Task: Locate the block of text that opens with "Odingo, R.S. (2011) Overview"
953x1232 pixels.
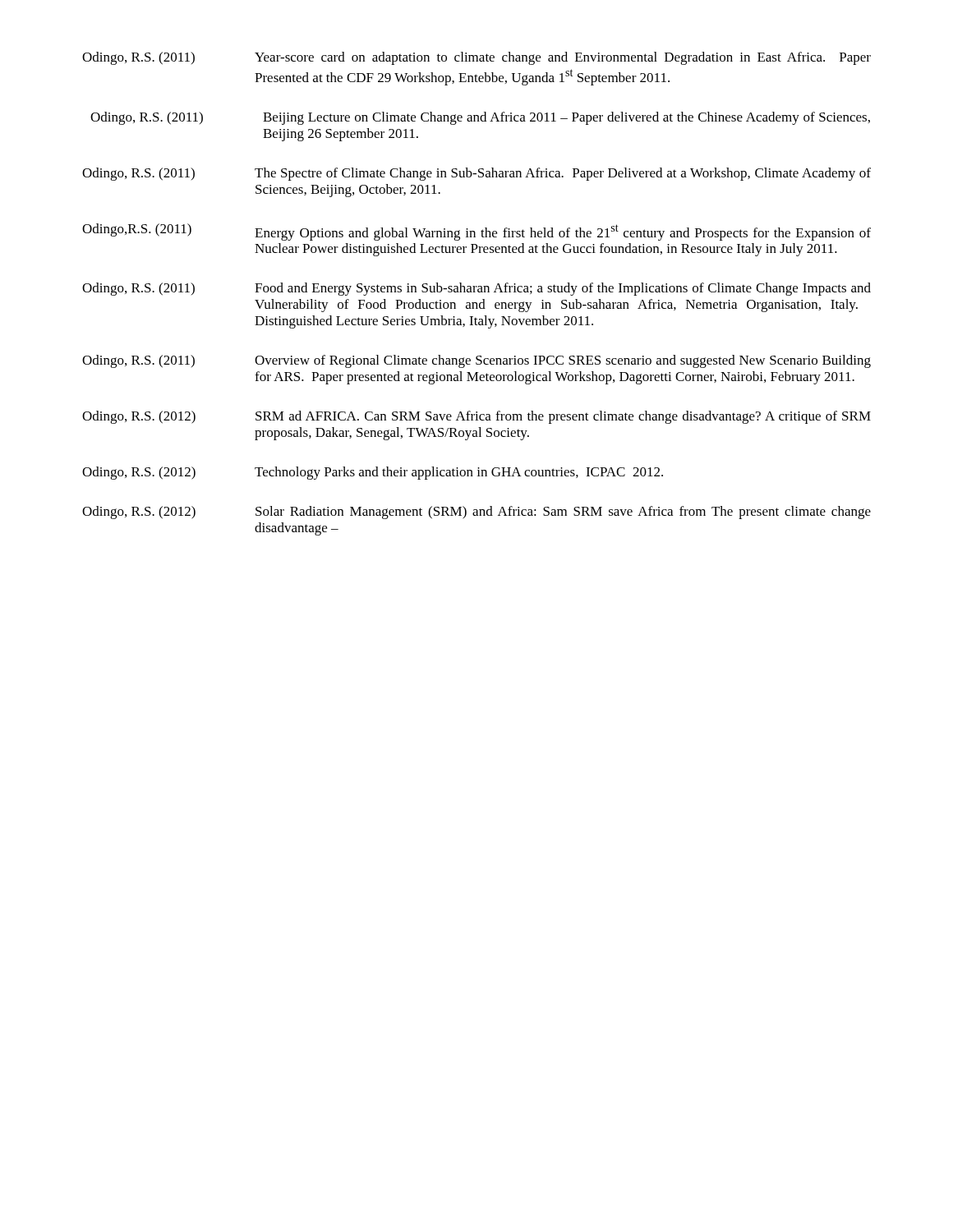Action: [476, 369]
